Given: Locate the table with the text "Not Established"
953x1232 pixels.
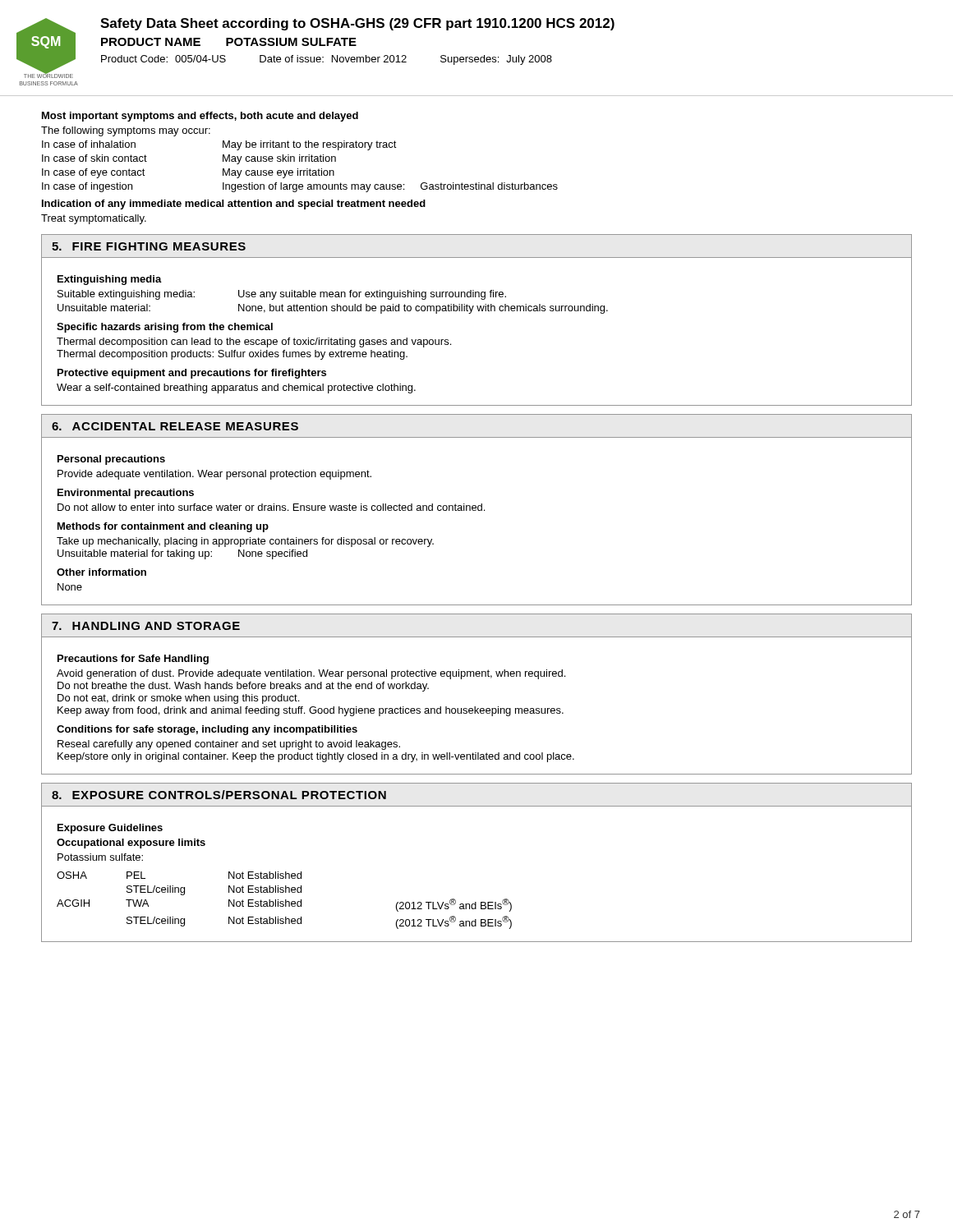Looking at the screenshot, I should (x=476, y=899).
